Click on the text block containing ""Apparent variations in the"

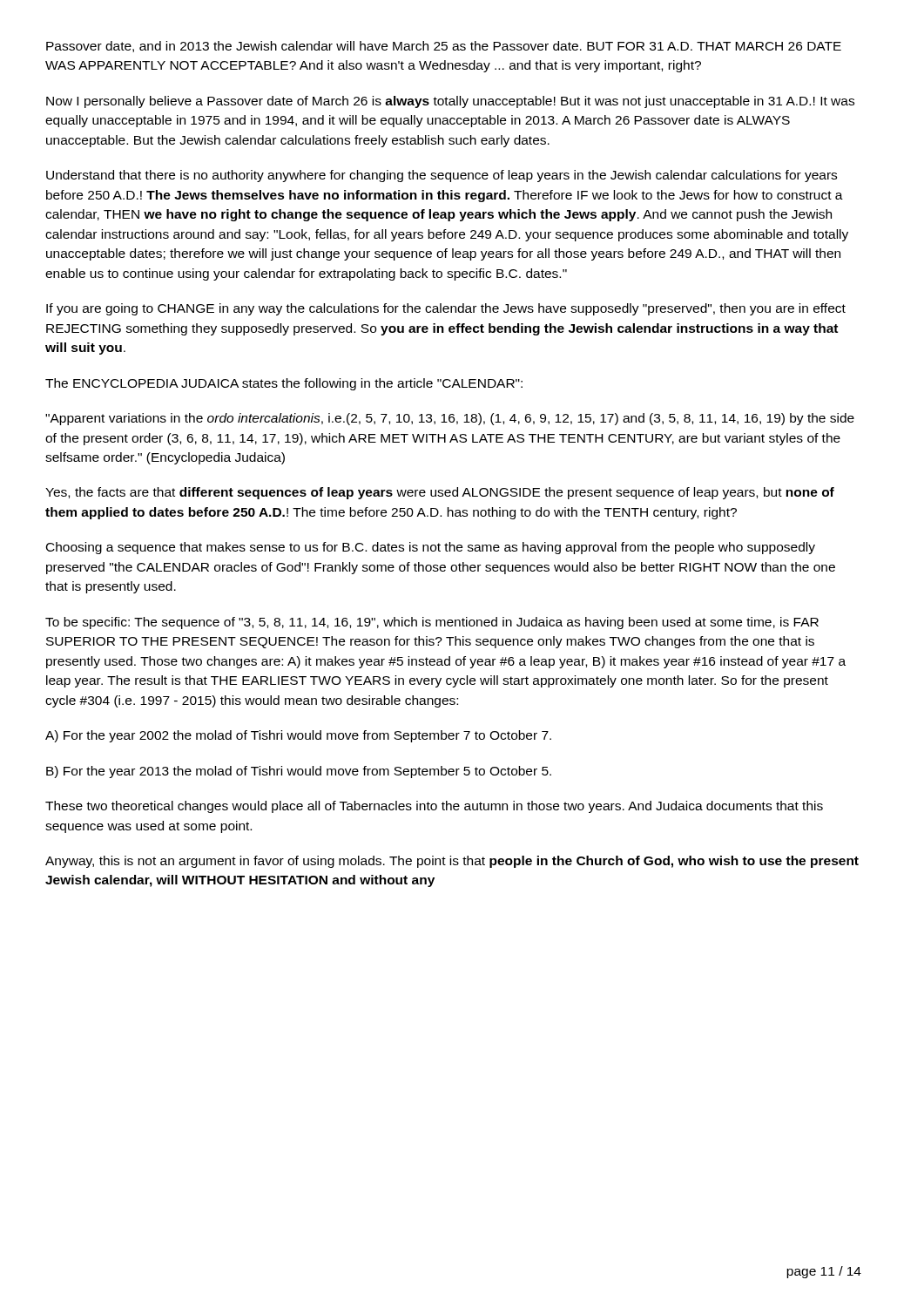pos(450,437)
